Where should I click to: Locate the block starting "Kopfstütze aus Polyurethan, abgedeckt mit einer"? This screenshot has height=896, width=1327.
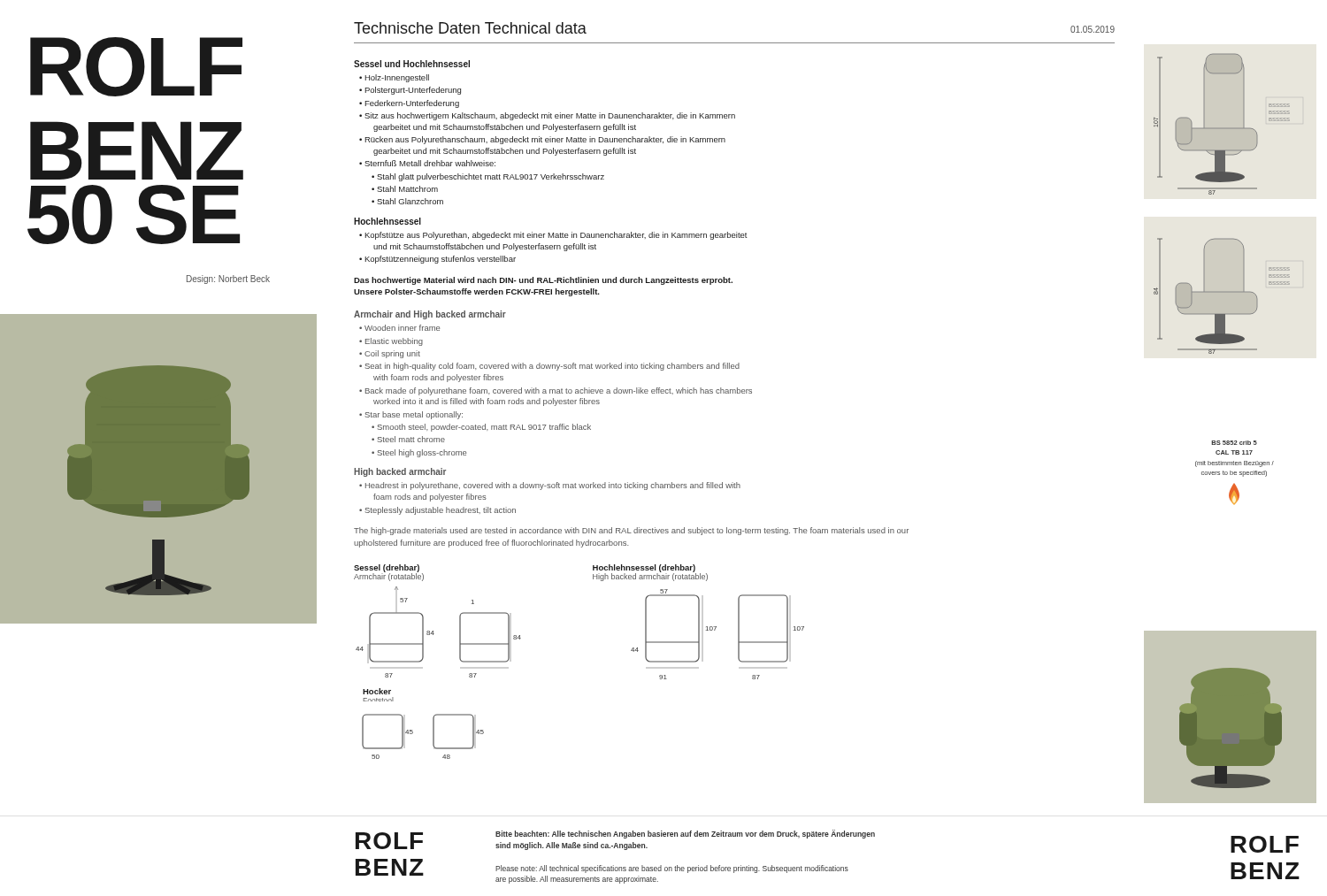click(556, 240)
